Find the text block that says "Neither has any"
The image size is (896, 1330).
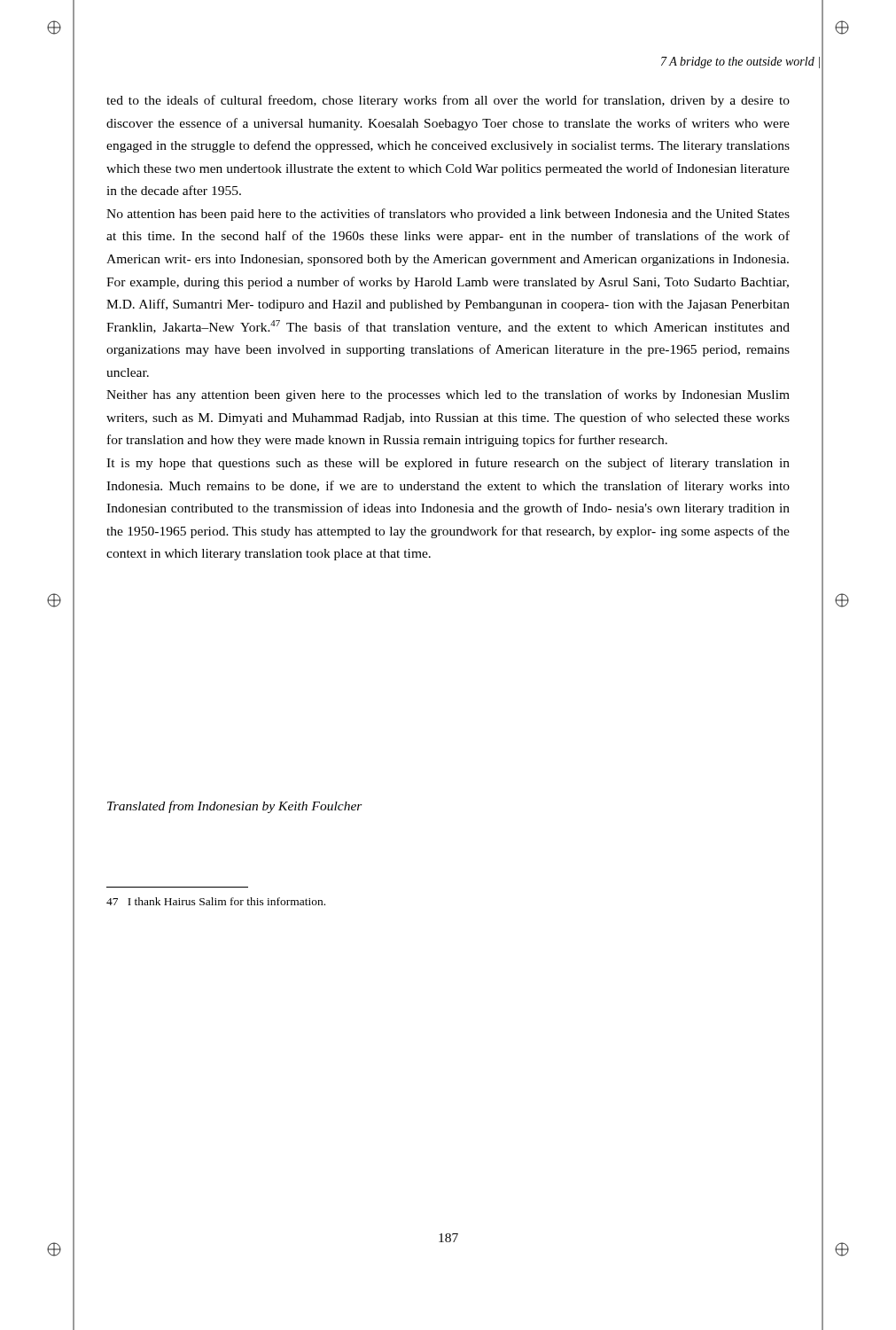(448, 417)
